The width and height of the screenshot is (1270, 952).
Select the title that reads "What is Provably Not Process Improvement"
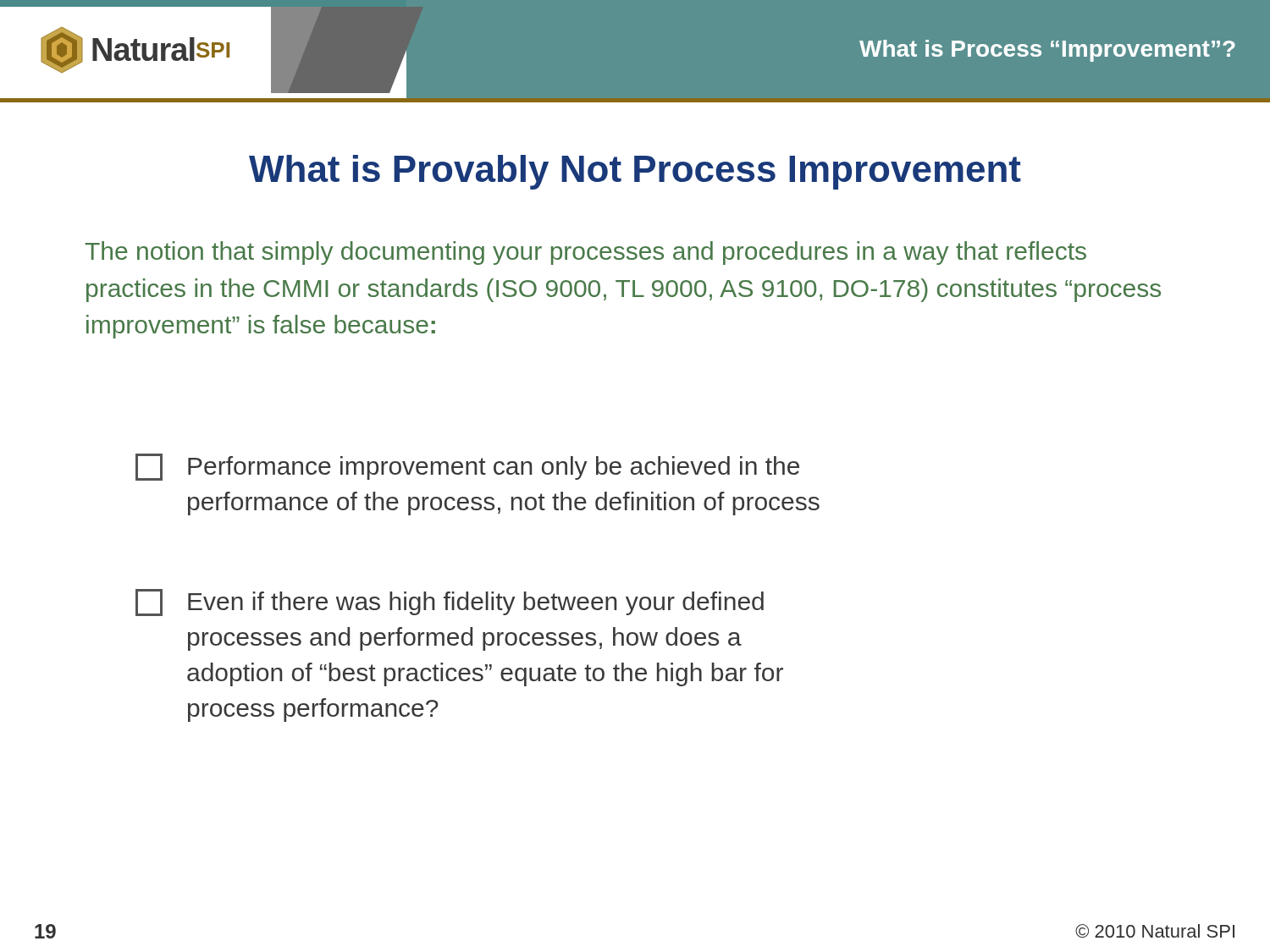pyautogui.click(x=635, y=169)
